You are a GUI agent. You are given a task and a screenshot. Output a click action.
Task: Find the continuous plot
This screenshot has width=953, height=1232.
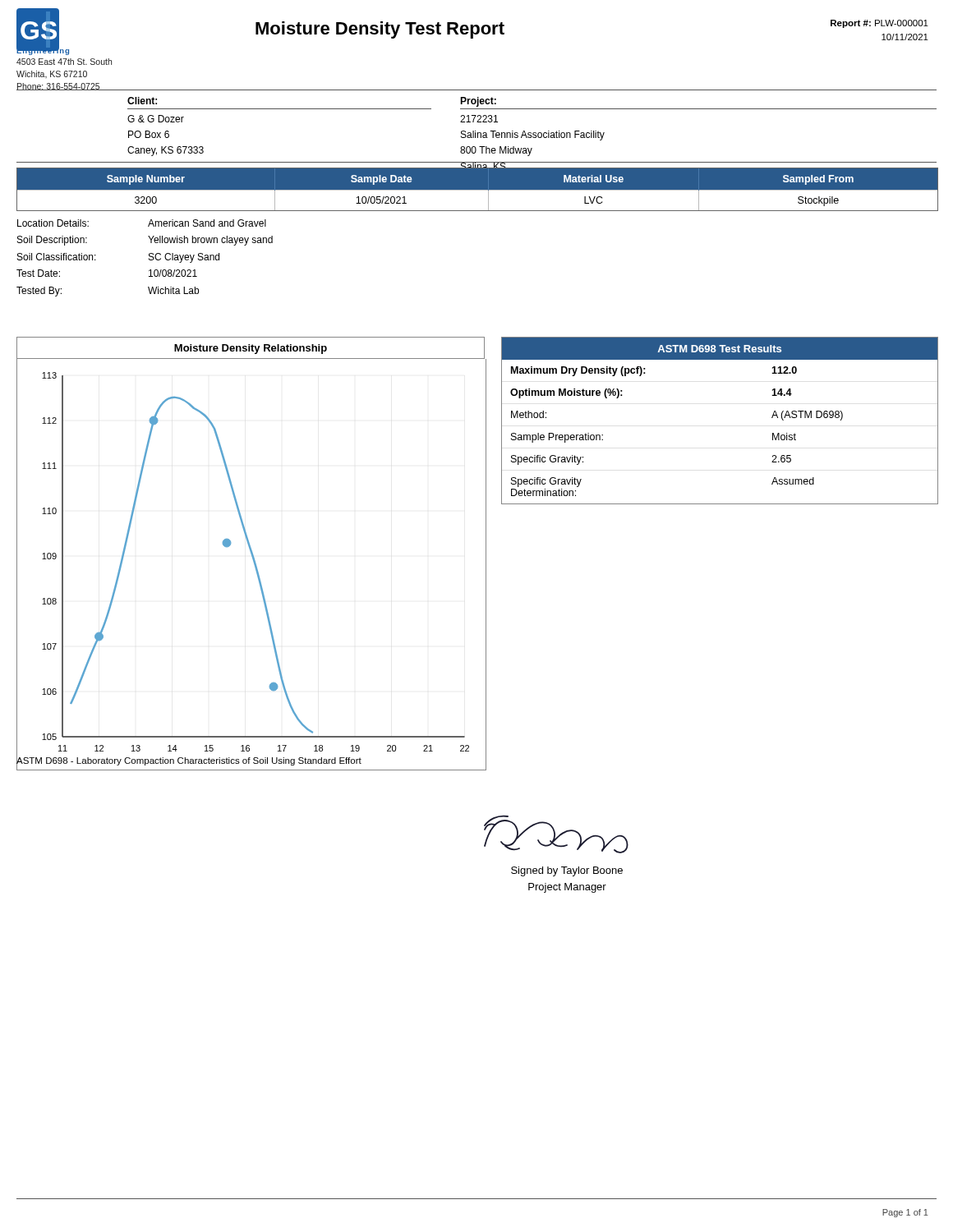[x=251, y=554]
